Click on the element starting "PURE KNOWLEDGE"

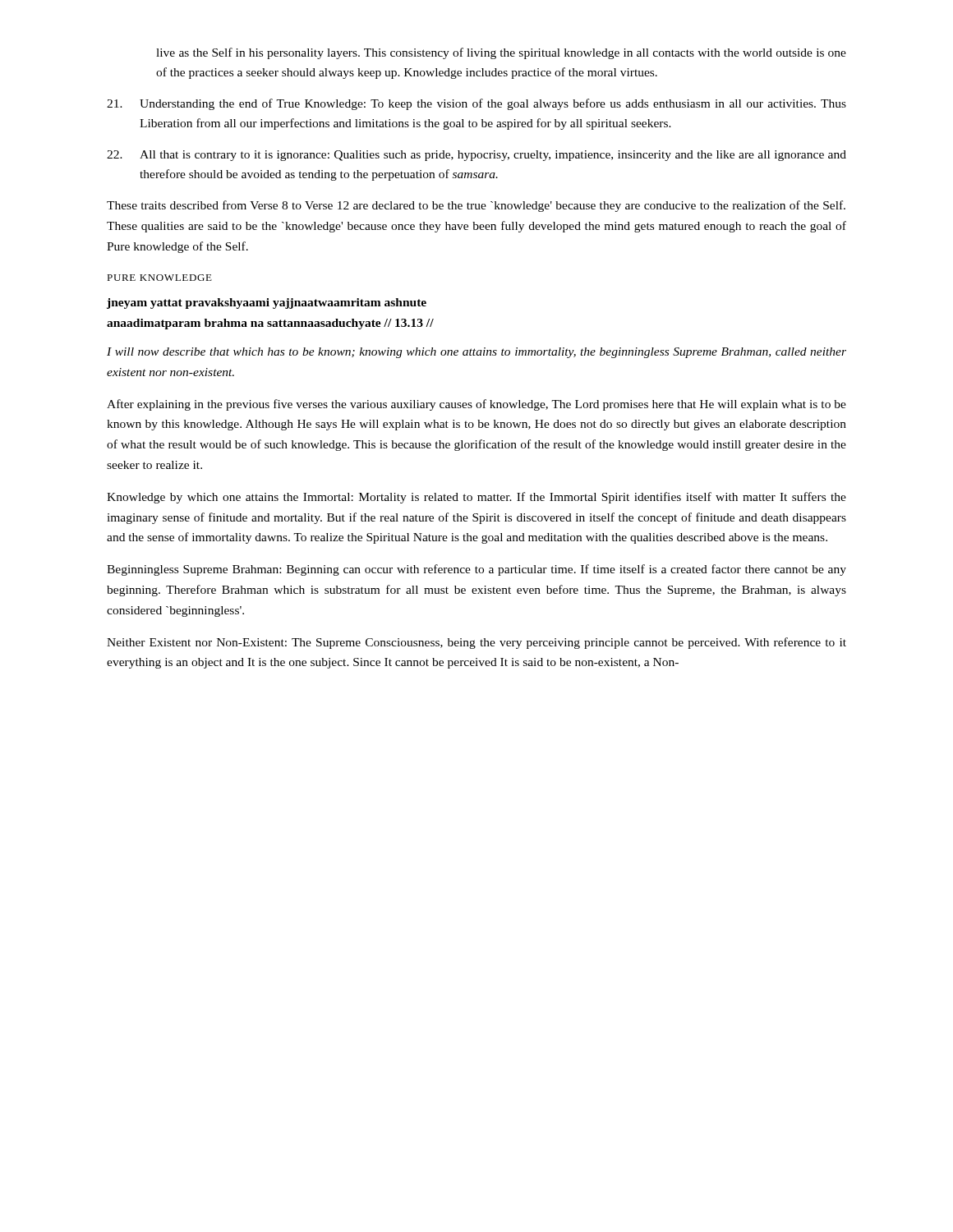point(160,278)
